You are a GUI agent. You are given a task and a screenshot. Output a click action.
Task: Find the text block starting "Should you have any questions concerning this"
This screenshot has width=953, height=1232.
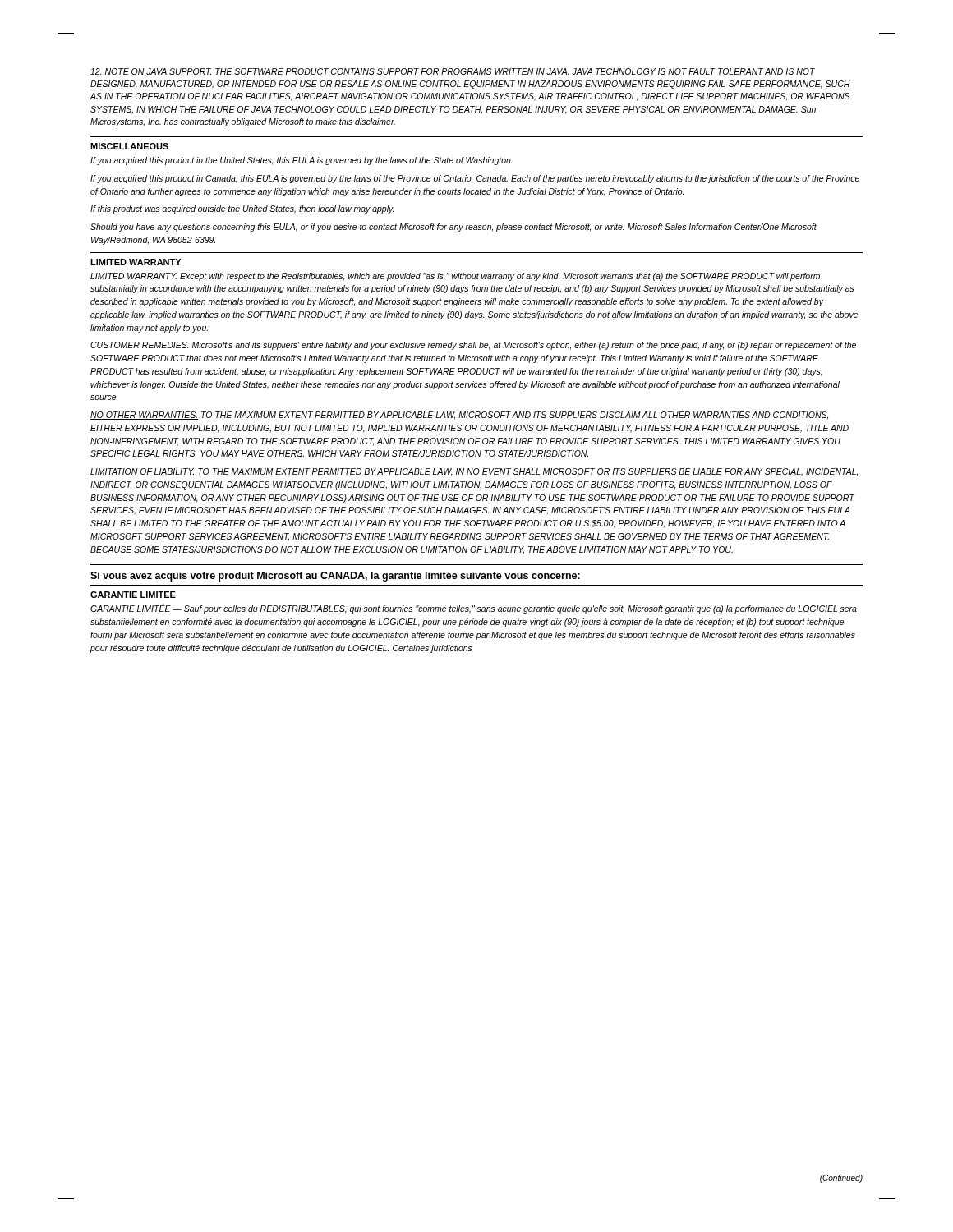pyautogui.click(x=453, y=233)
